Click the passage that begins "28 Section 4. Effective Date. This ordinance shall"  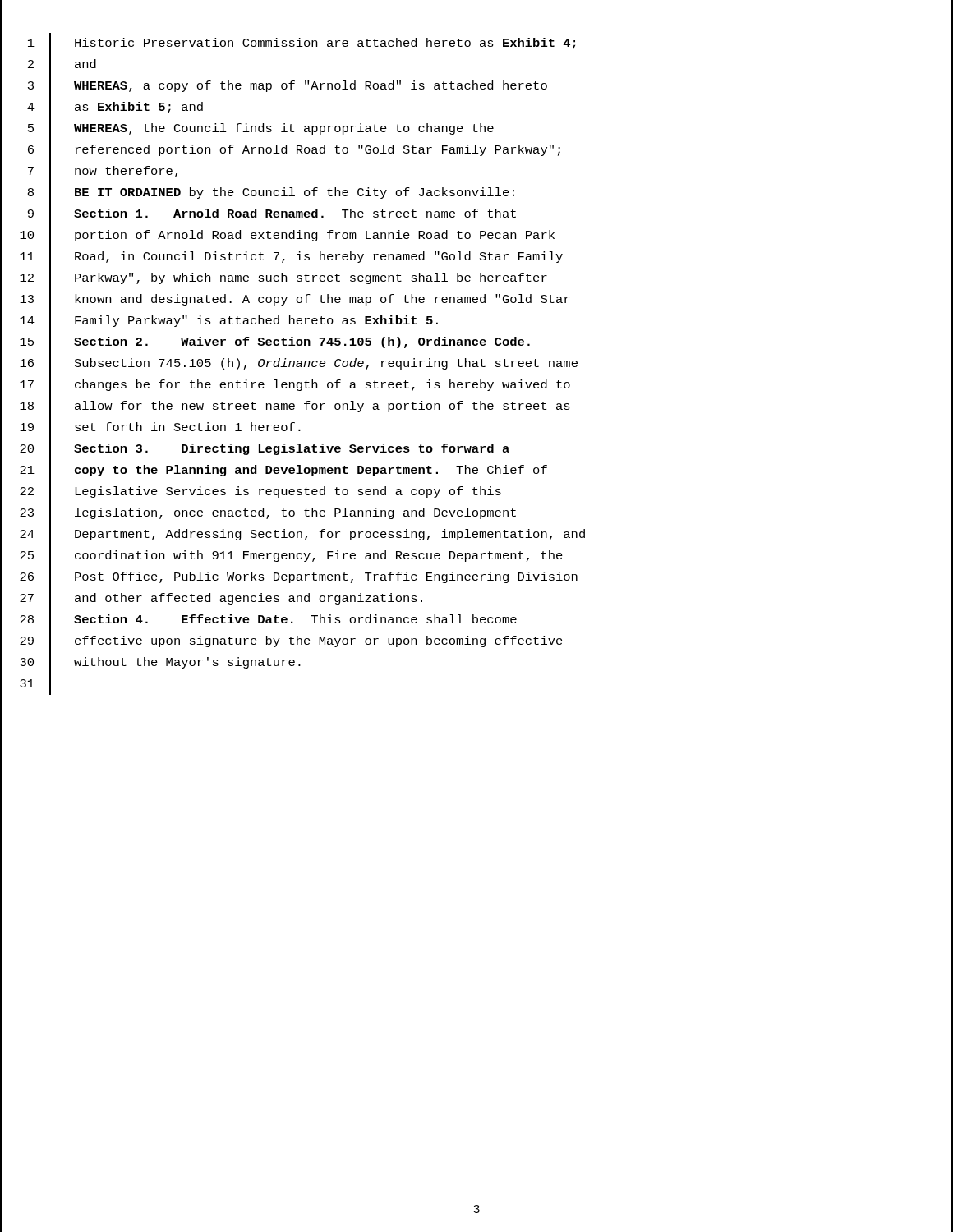[476, 642]
